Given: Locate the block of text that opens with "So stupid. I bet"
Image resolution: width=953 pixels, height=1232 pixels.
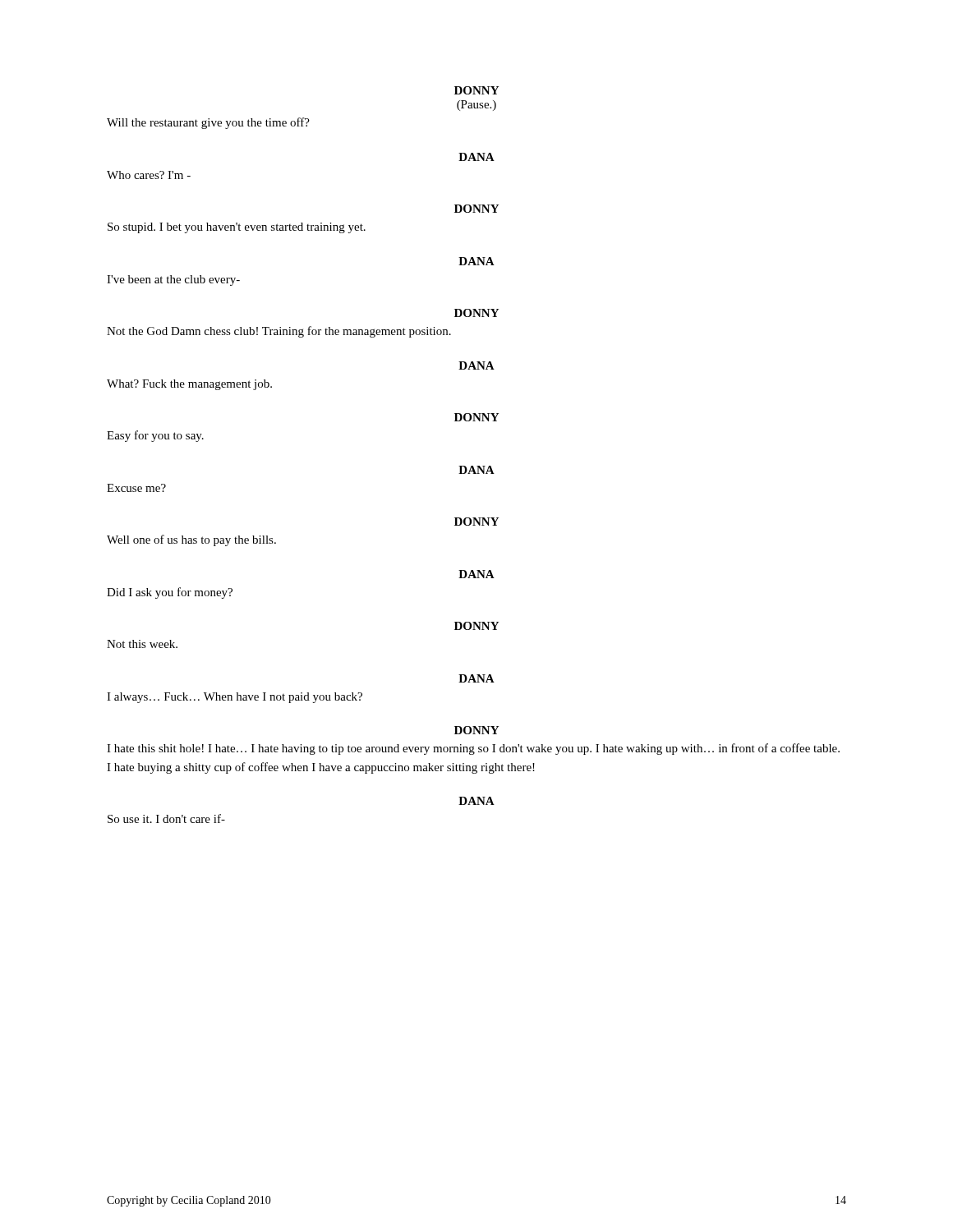Looking at the screenshot, I should click(236, 227).
